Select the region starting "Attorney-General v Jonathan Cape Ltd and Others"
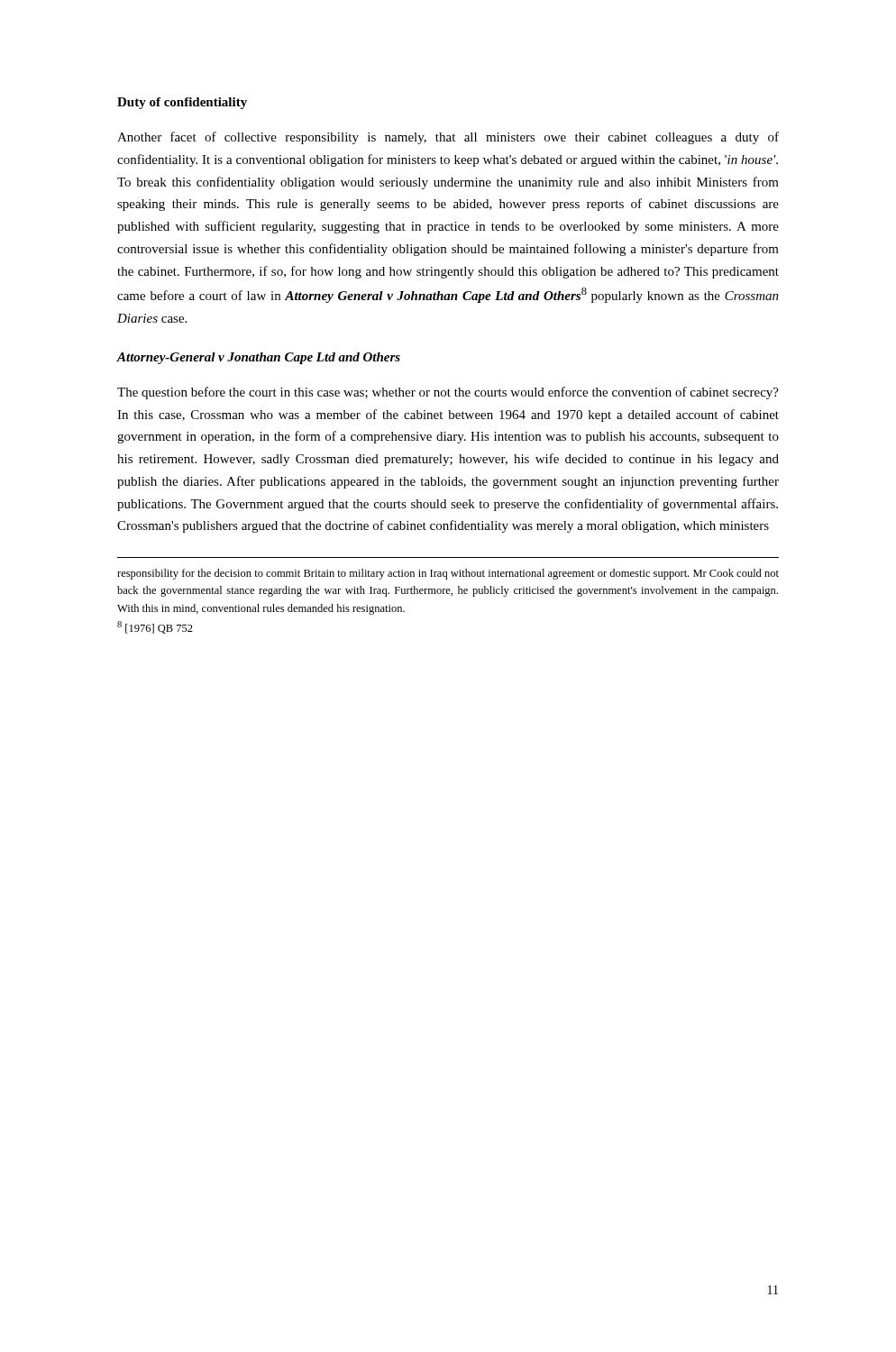The image size is (896, 1352). 259,357
